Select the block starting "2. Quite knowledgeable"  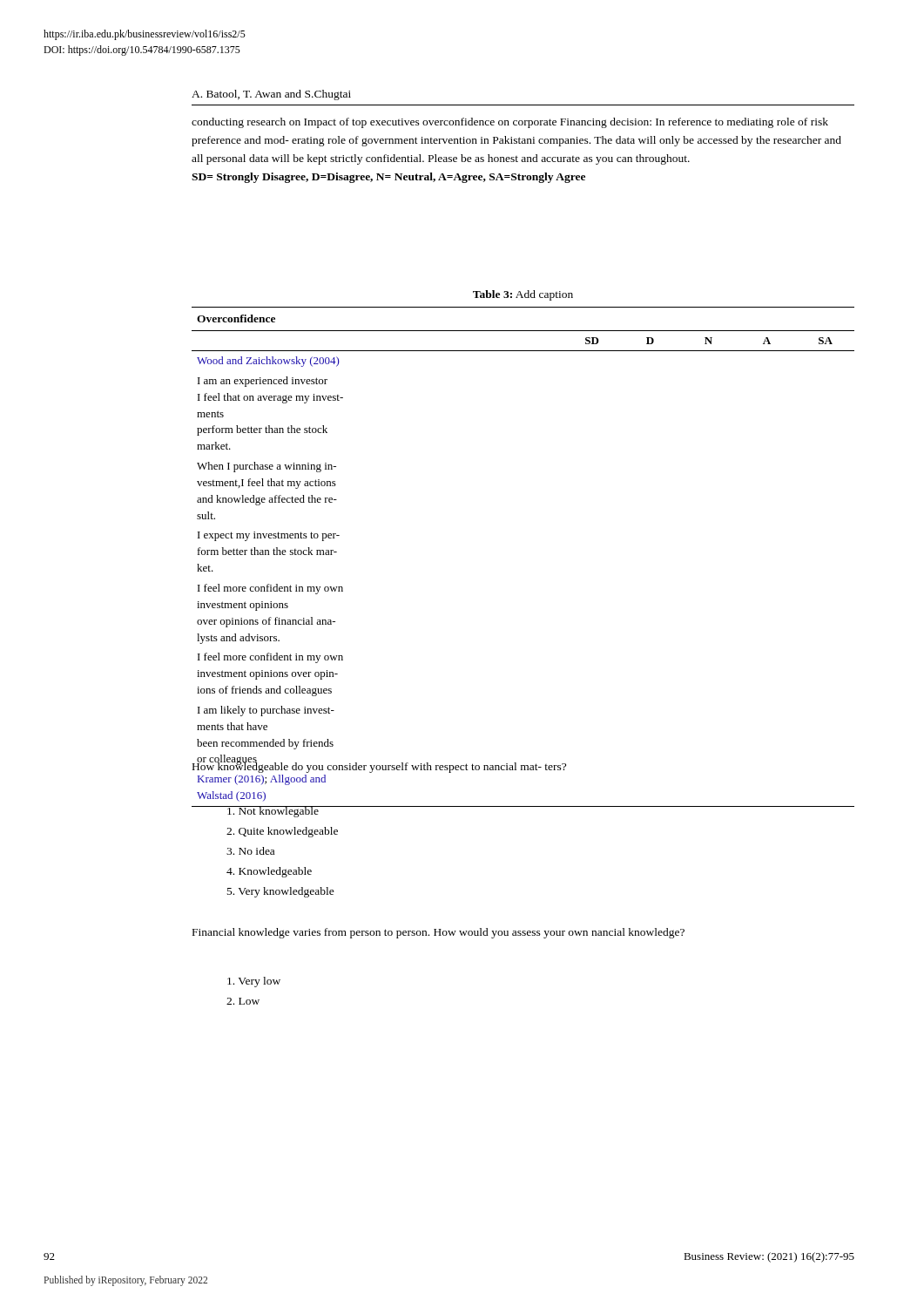tap(282, 831)
